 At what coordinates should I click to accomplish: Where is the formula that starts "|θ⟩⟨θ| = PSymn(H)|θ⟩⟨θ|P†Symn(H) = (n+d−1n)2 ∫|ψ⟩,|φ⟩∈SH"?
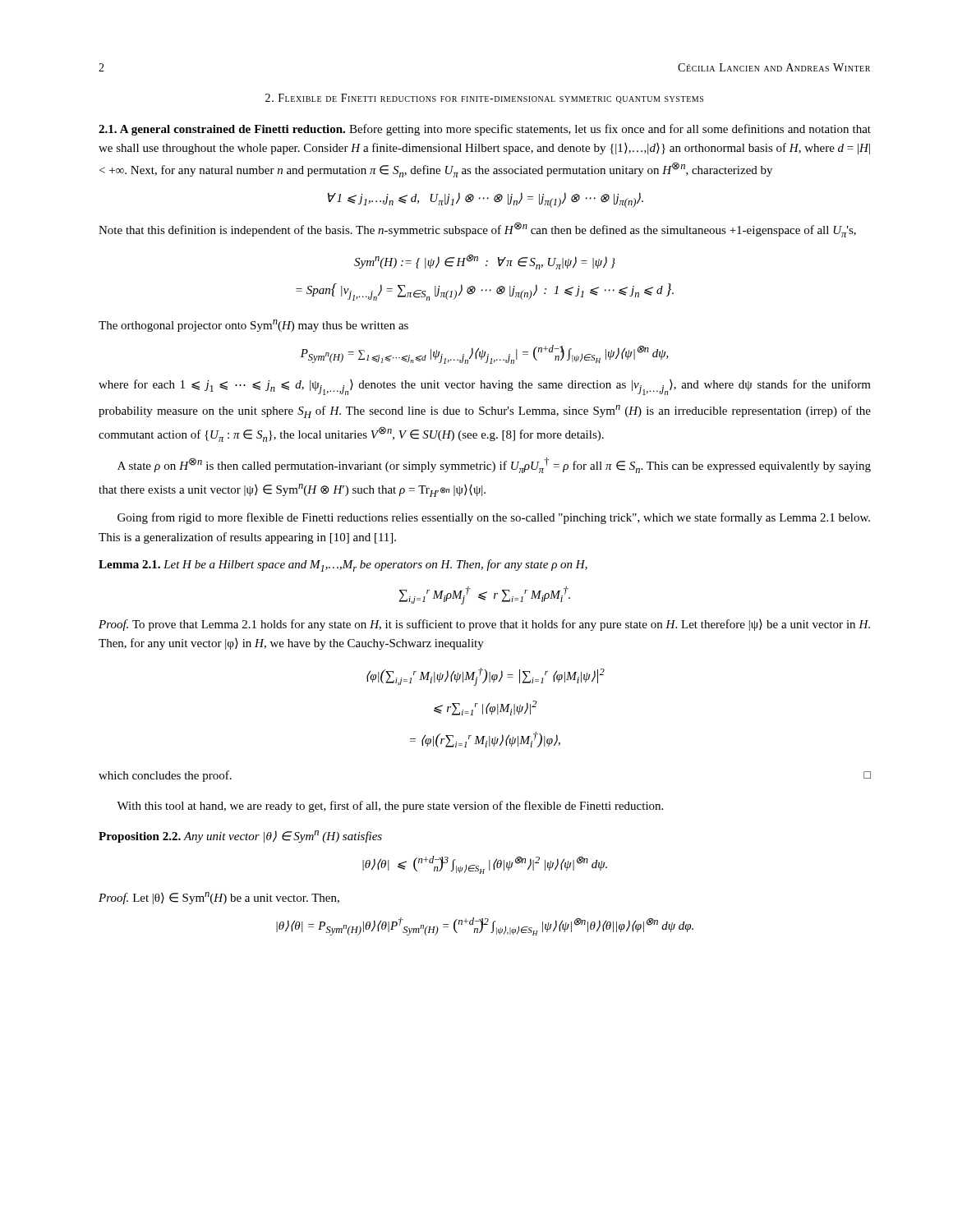click(485, 927)
